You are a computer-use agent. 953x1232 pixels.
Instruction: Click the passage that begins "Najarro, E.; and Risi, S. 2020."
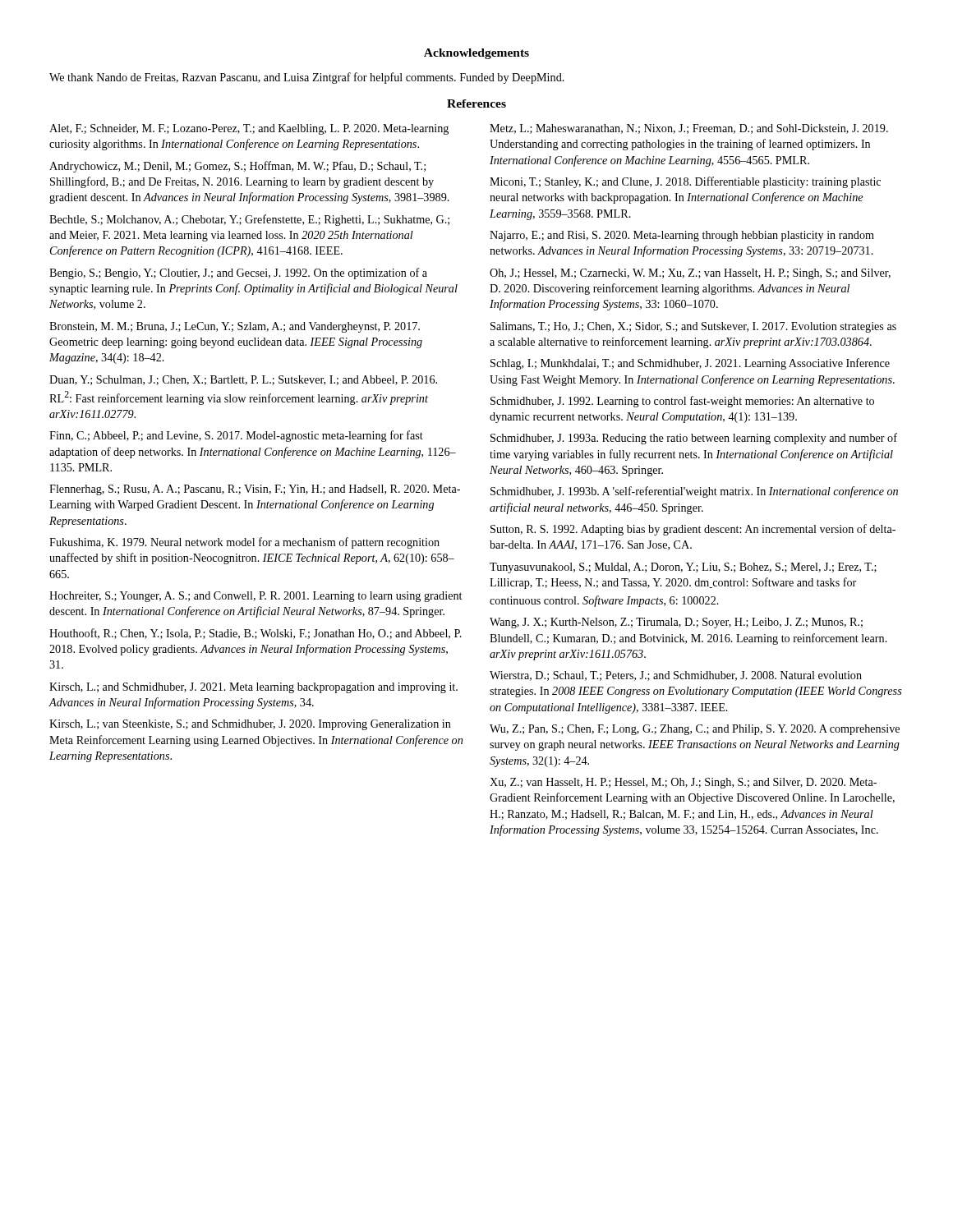(682, 243)
